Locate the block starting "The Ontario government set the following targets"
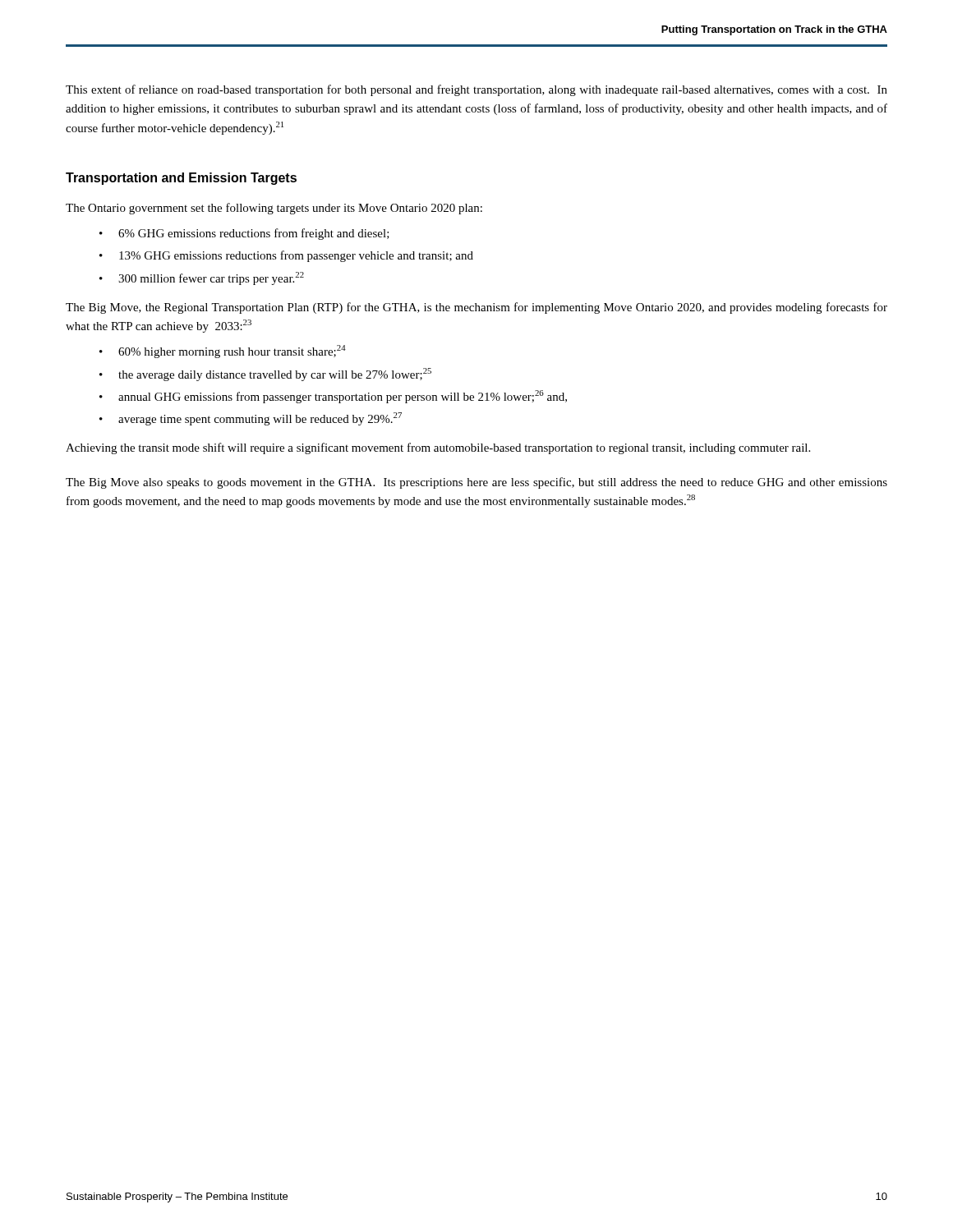The width and height of the screenshot is (953, 1232). pyautogui.click(x=274, y=208)
